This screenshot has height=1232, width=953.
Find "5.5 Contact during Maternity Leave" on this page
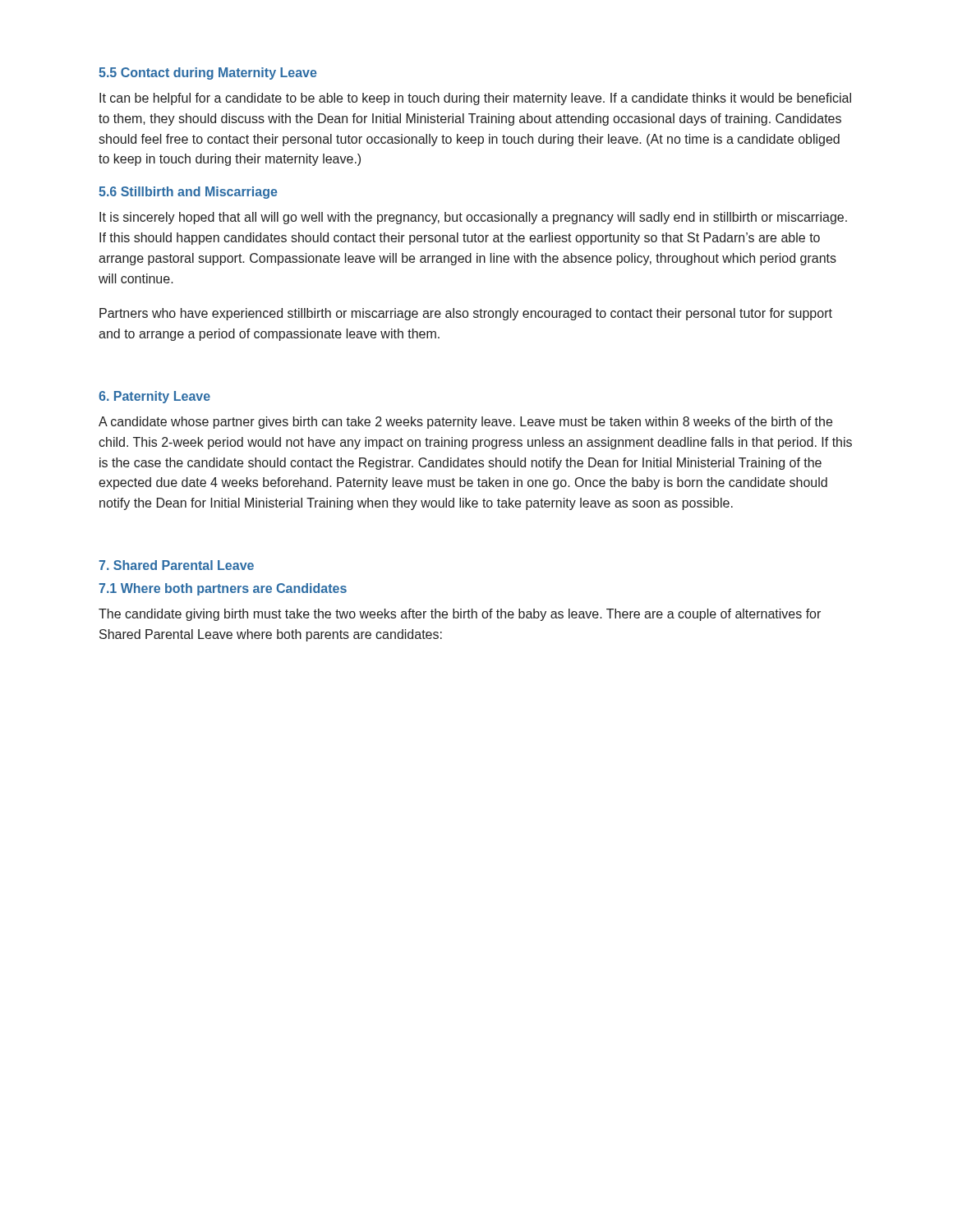(208, 73)
